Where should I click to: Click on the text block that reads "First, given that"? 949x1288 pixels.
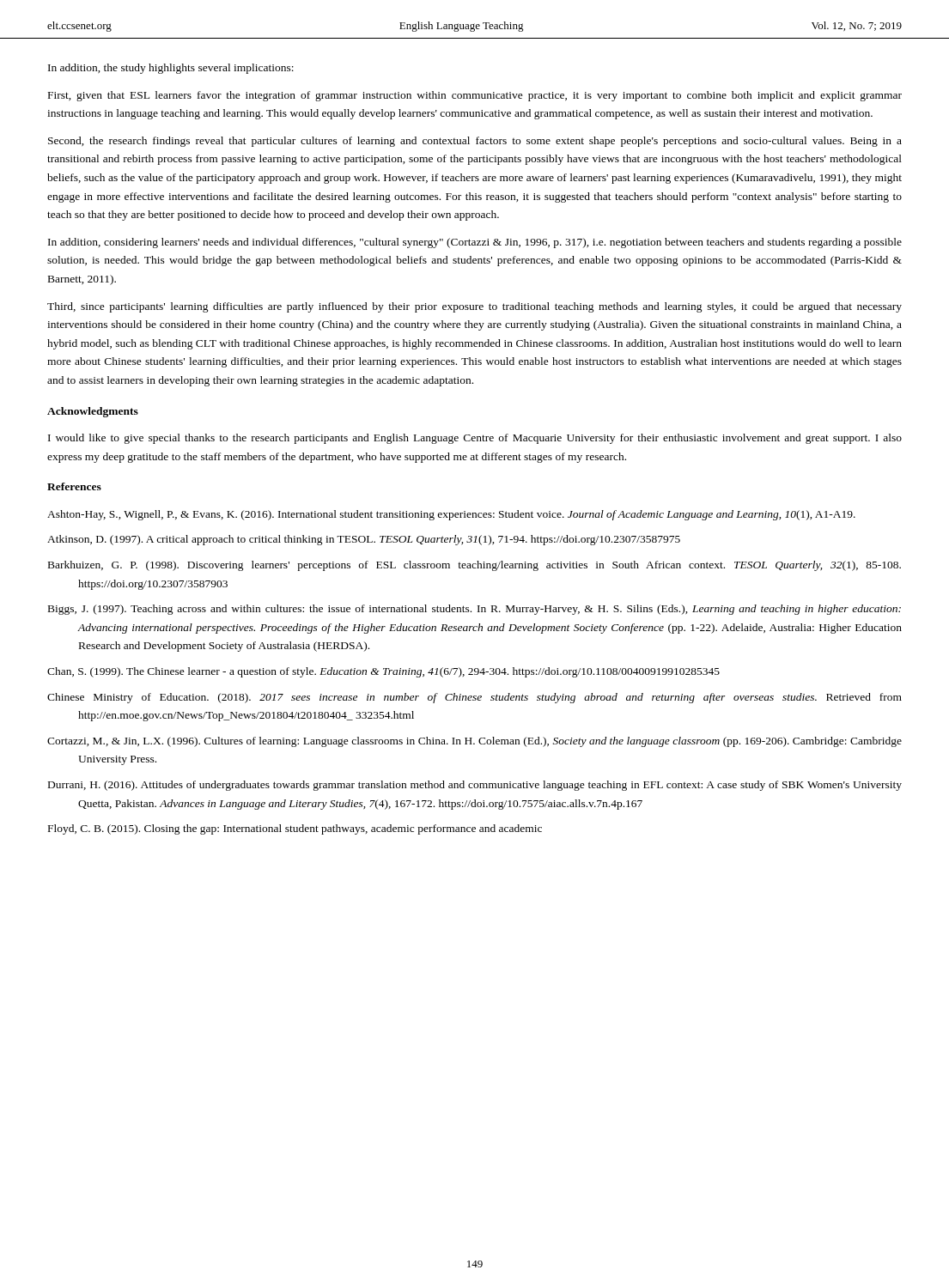pos(474,104)
